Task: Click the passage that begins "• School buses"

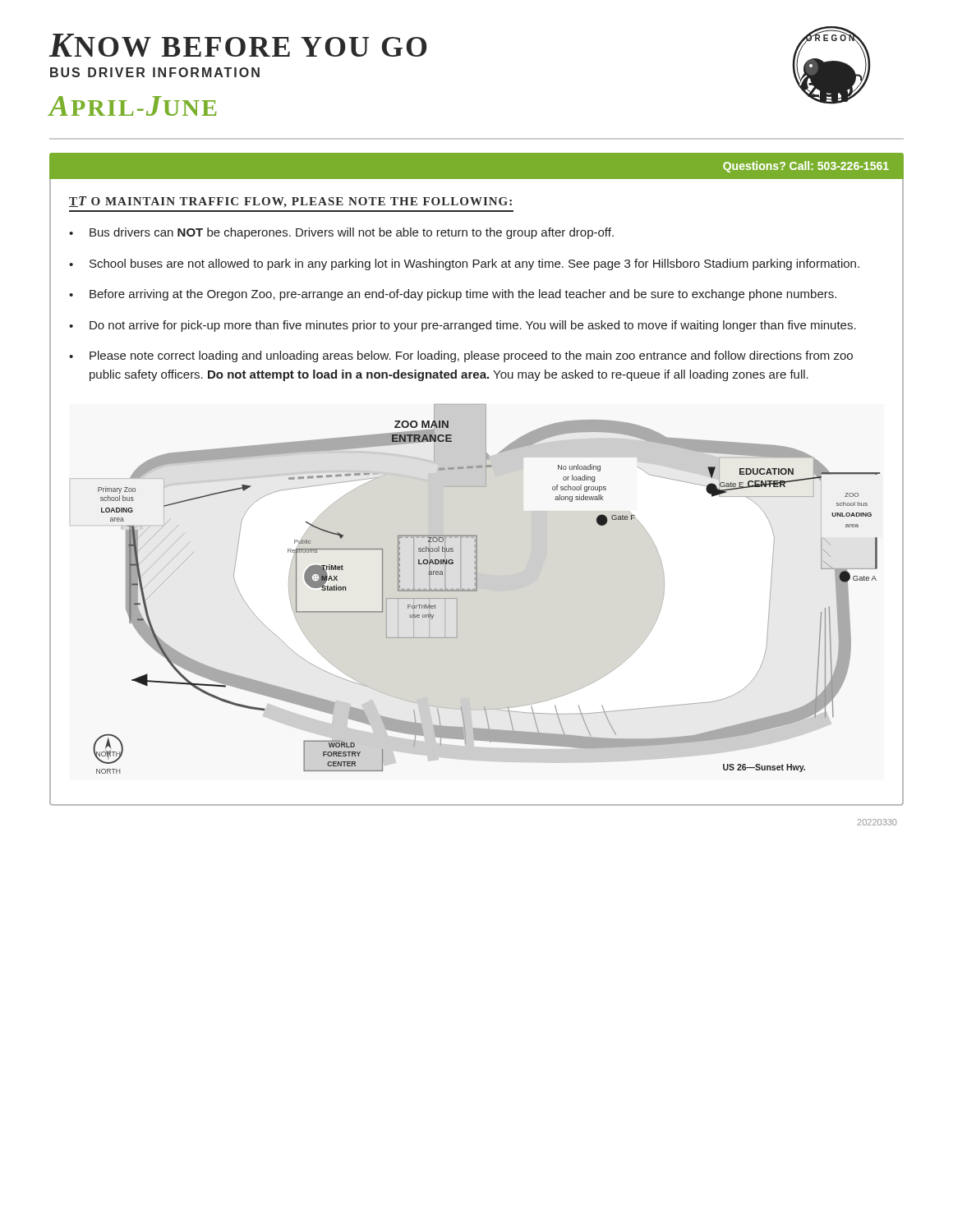Action: coord(476,264)
